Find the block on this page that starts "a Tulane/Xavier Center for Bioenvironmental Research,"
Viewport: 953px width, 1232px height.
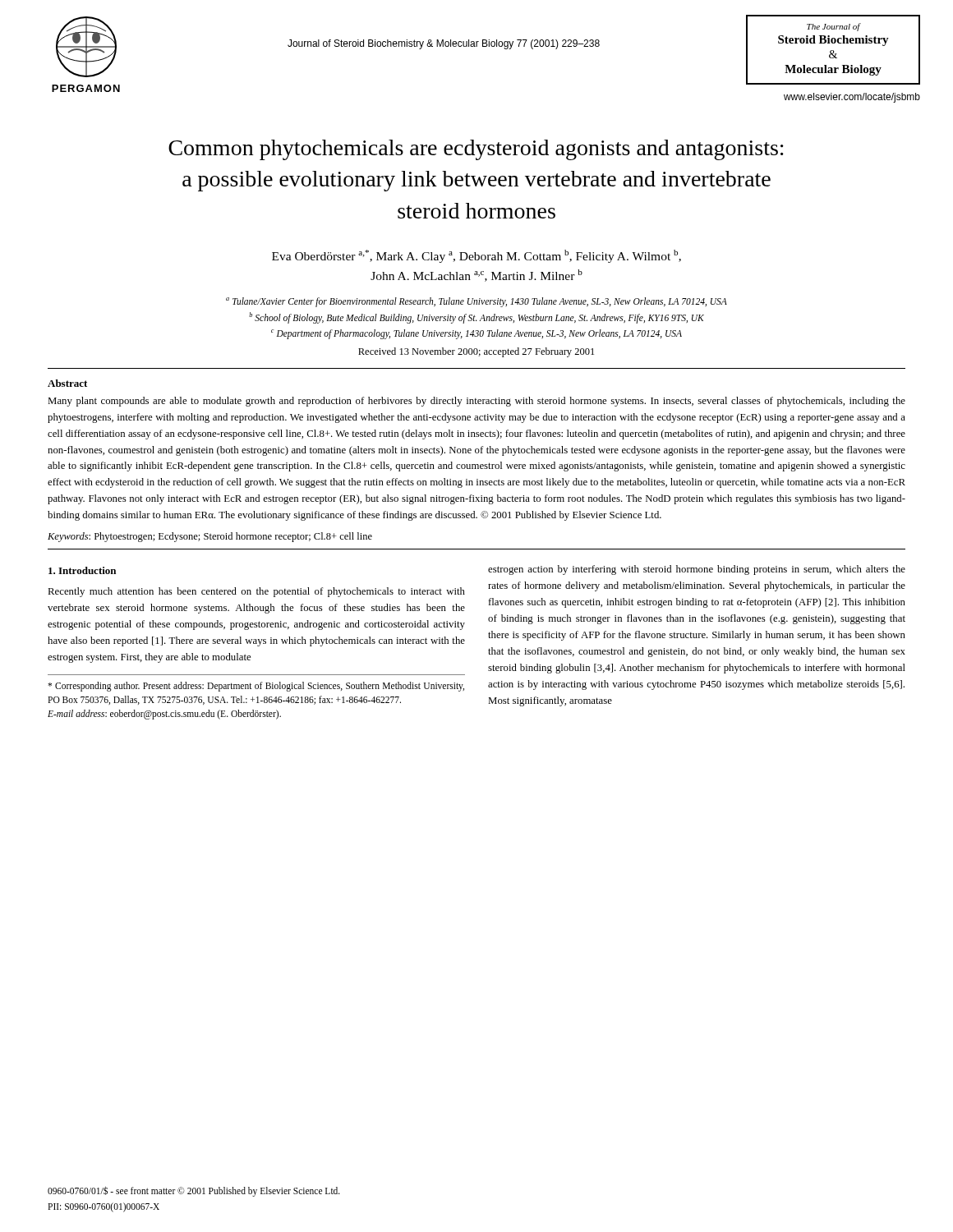(476, 317)
